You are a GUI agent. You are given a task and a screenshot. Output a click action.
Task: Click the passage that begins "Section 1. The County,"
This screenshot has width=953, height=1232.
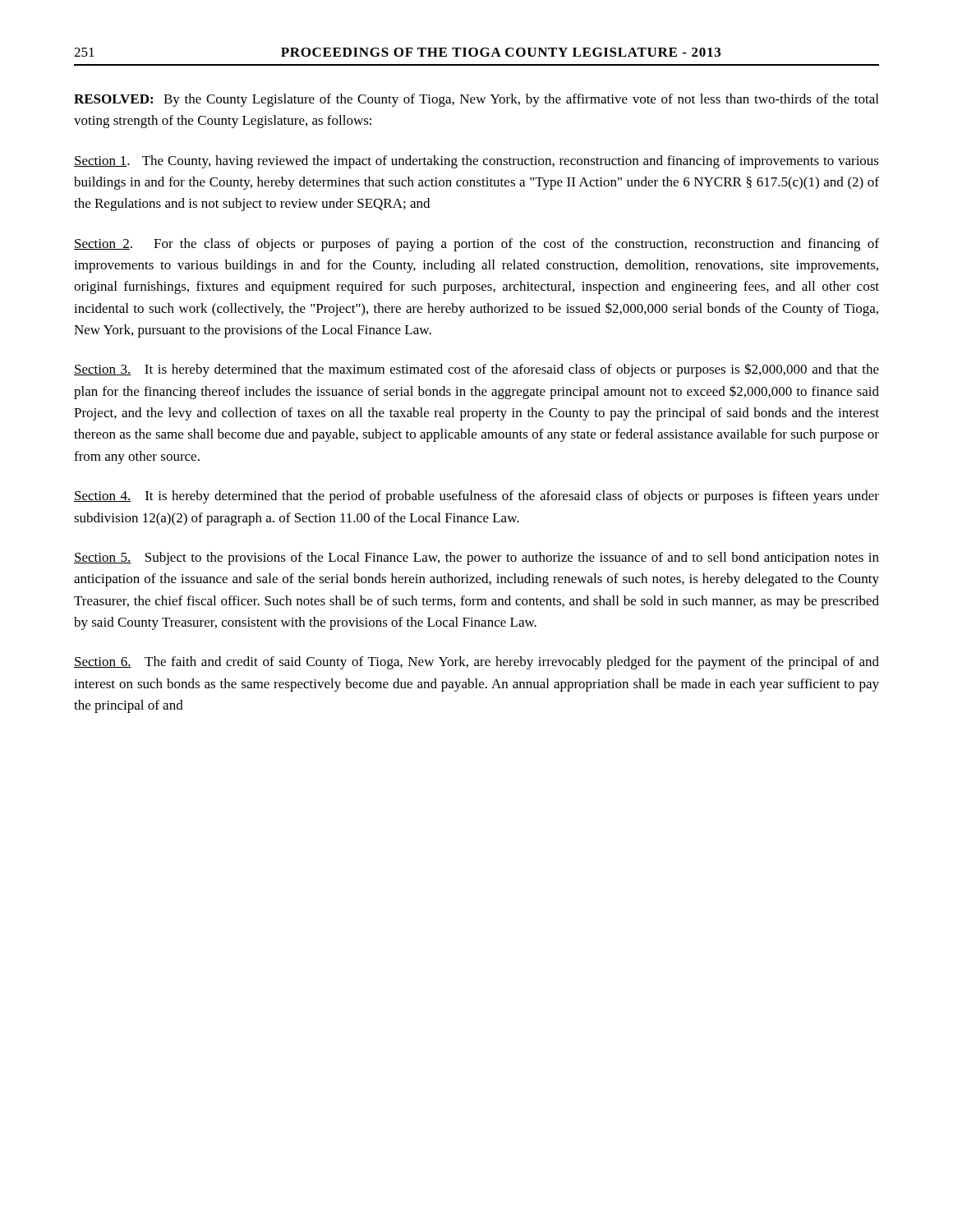point(476,182)
